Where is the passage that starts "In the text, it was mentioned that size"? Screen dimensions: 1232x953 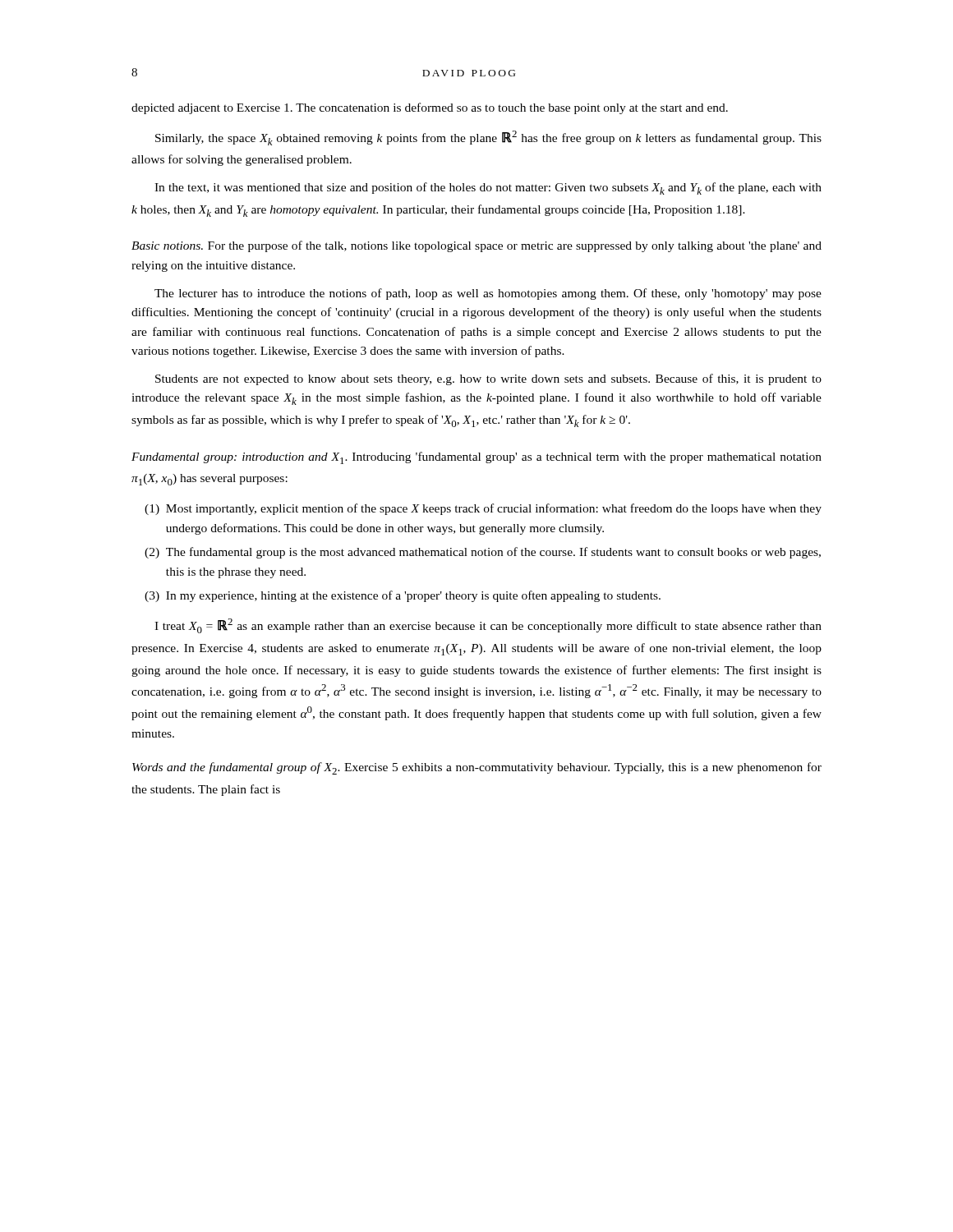[476, 199]
